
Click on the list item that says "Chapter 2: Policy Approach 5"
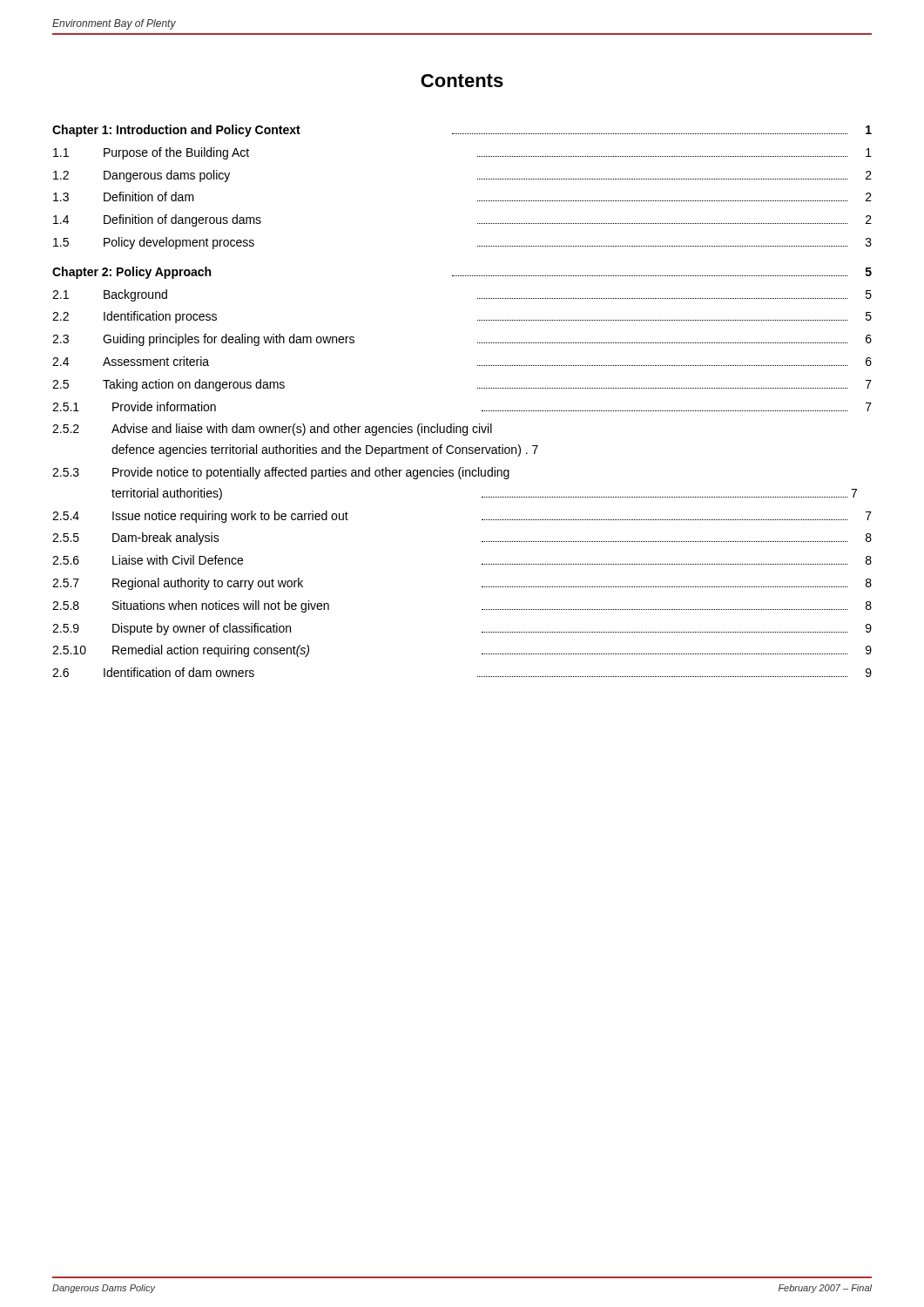(x=462, y=272)
